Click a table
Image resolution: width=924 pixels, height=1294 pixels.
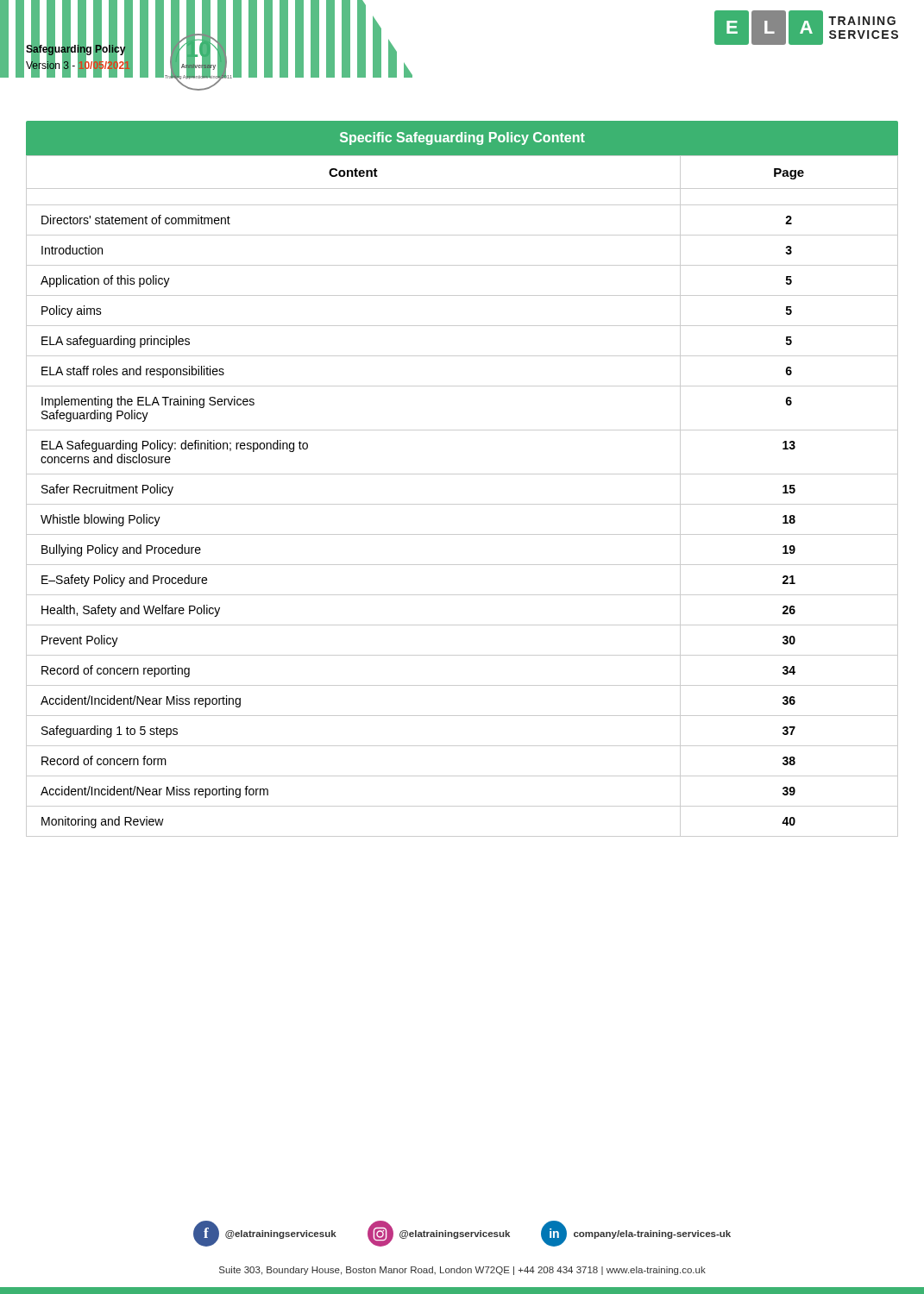(x=462, y=496)
